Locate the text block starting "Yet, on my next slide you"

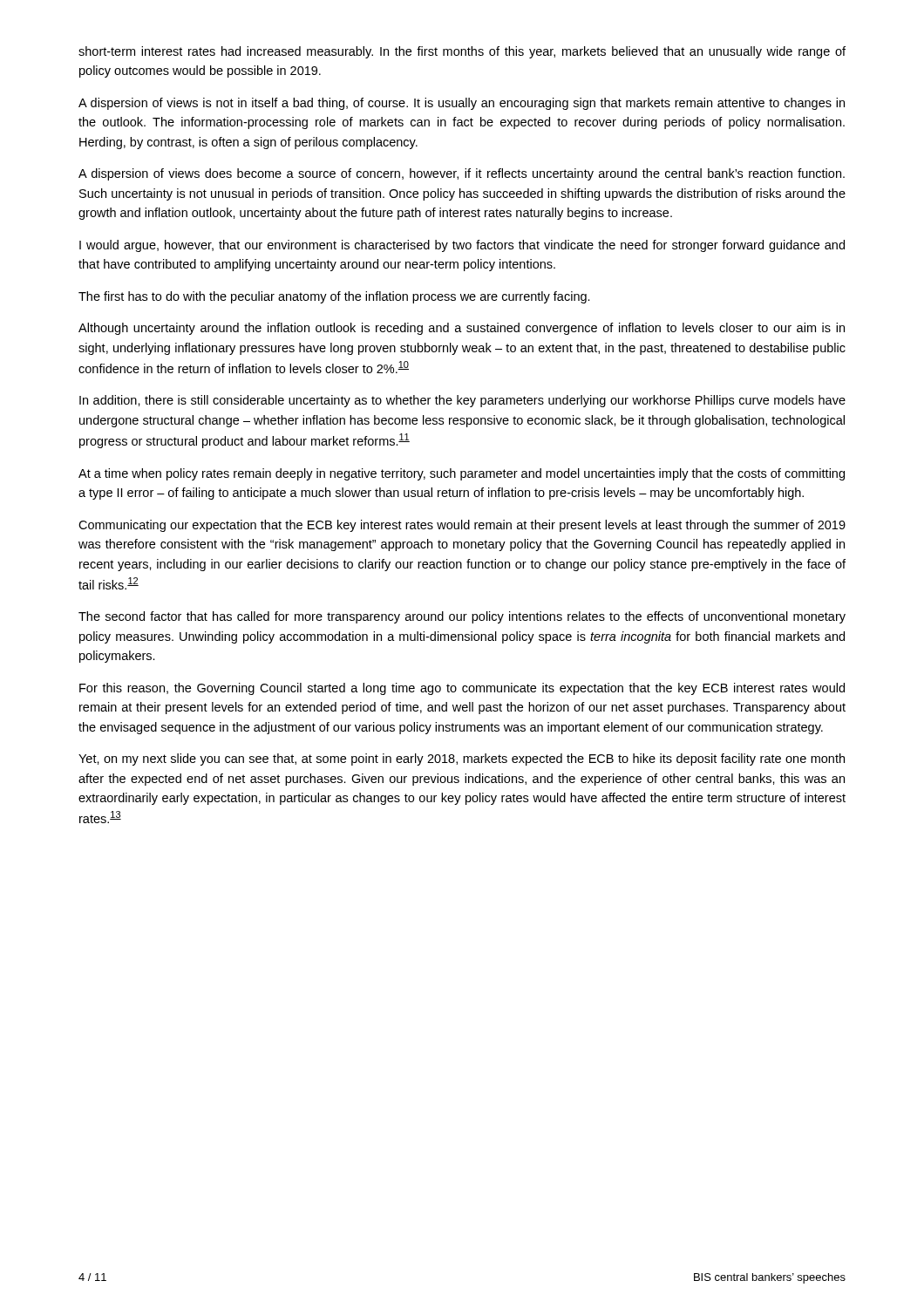click(x=462, y=789)
